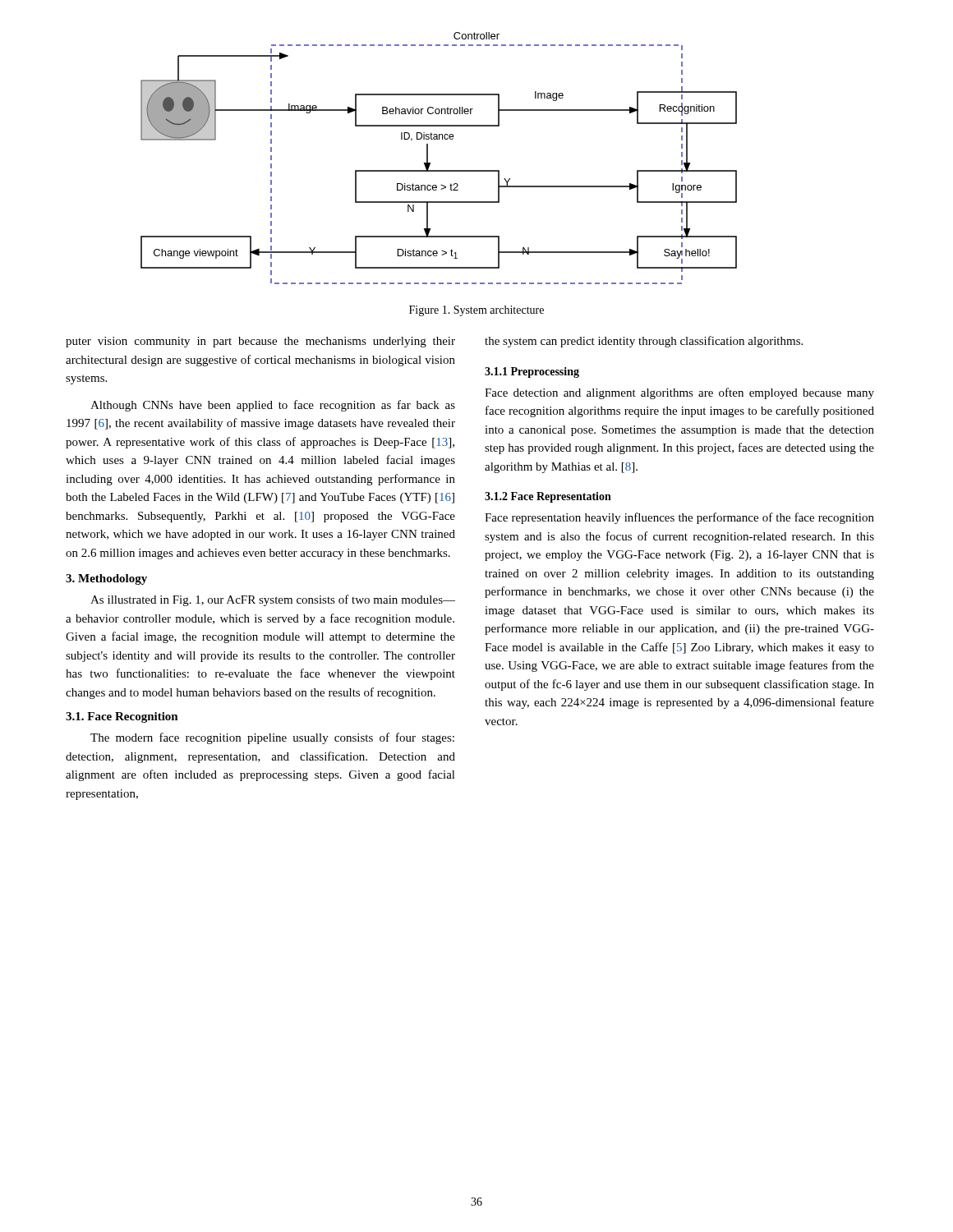Find the flowchart
Screen dimensions: 1232x953
pyautogui.click(x=476, y=162)
